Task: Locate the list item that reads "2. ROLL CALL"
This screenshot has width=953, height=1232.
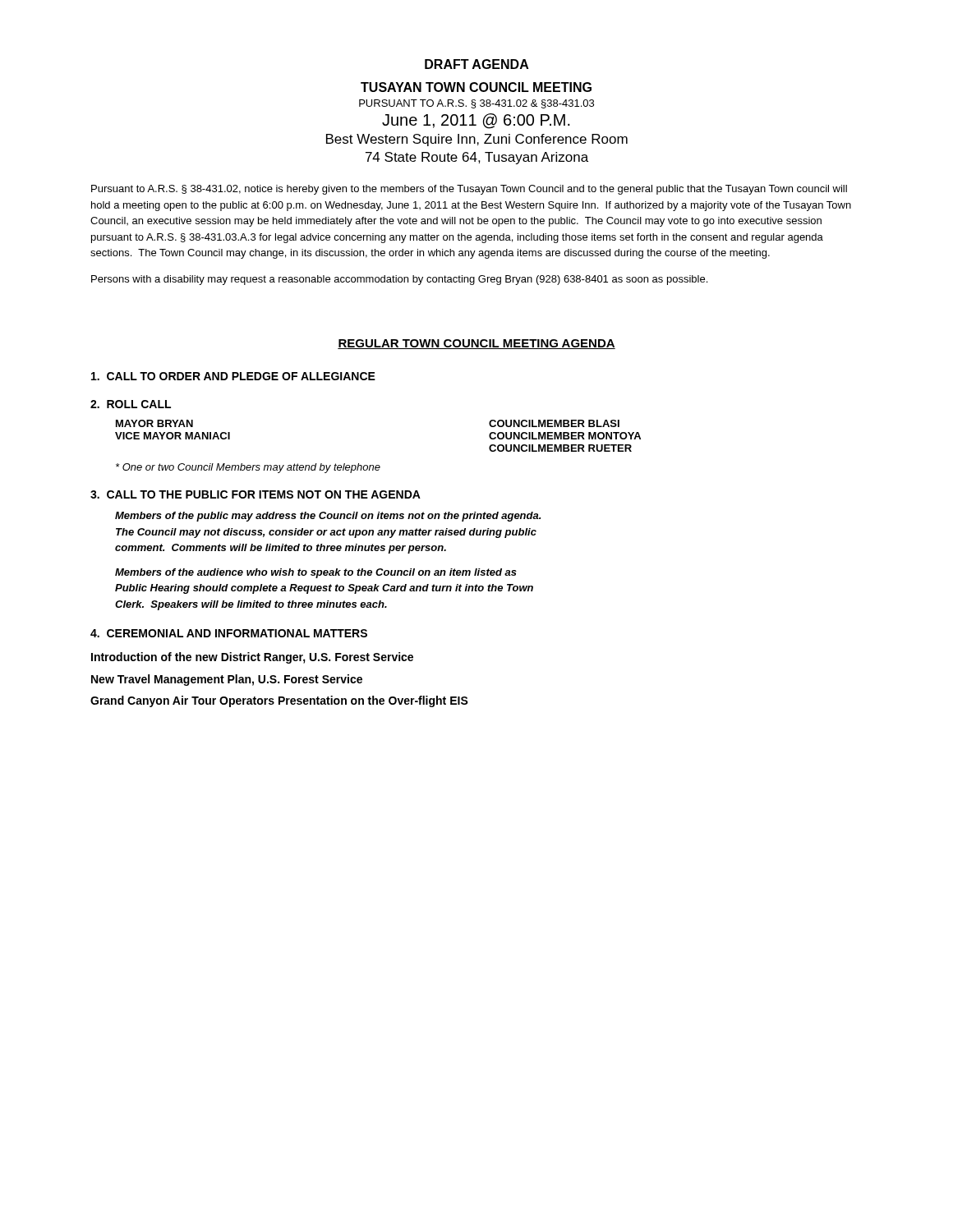Action: point(131,404)
